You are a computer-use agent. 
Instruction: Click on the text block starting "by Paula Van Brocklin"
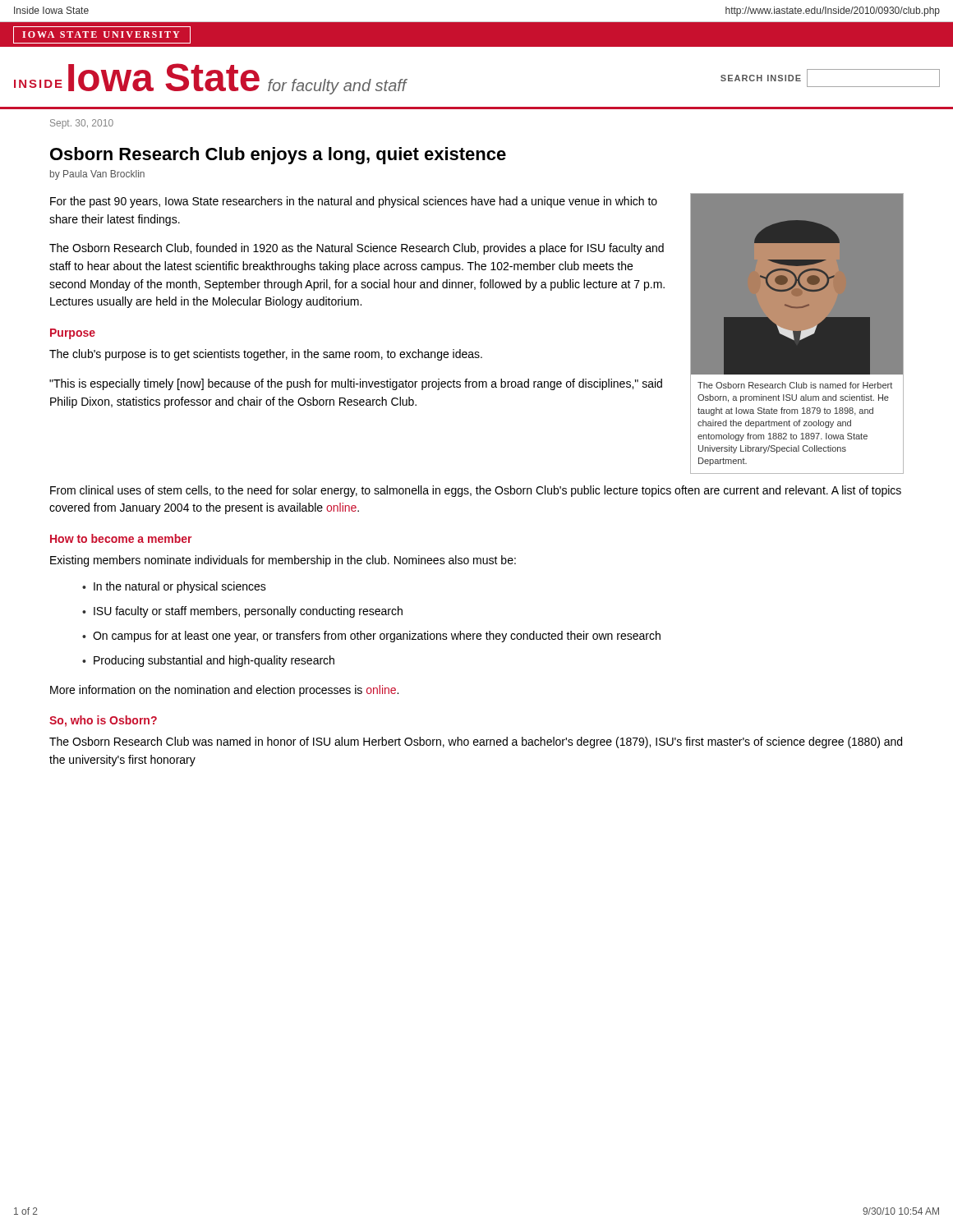[97, 174]
